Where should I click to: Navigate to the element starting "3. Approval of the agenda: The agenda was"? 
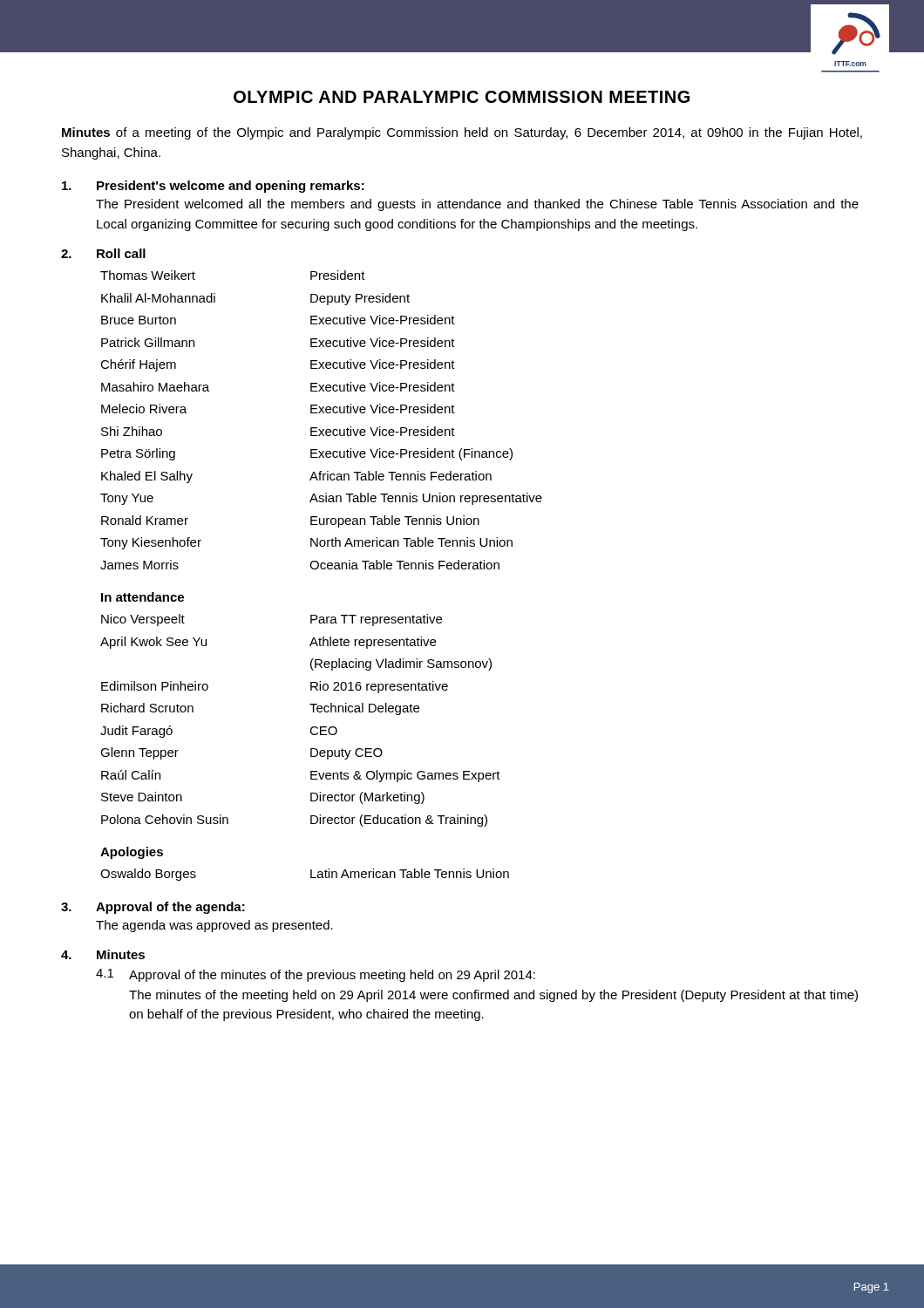tap(153, 908)
